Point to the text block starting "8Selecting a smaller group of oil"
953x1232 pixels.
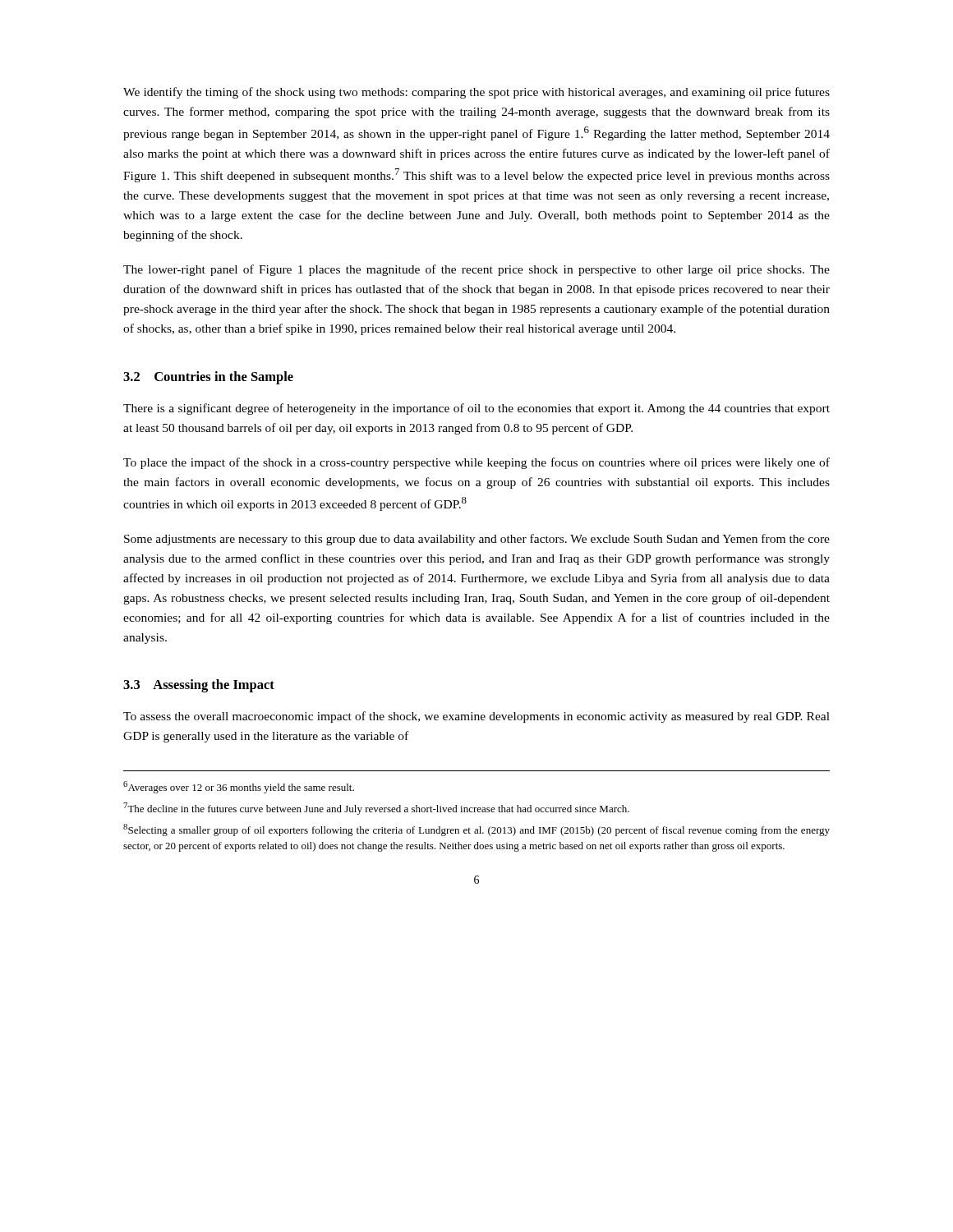point(476,837)
